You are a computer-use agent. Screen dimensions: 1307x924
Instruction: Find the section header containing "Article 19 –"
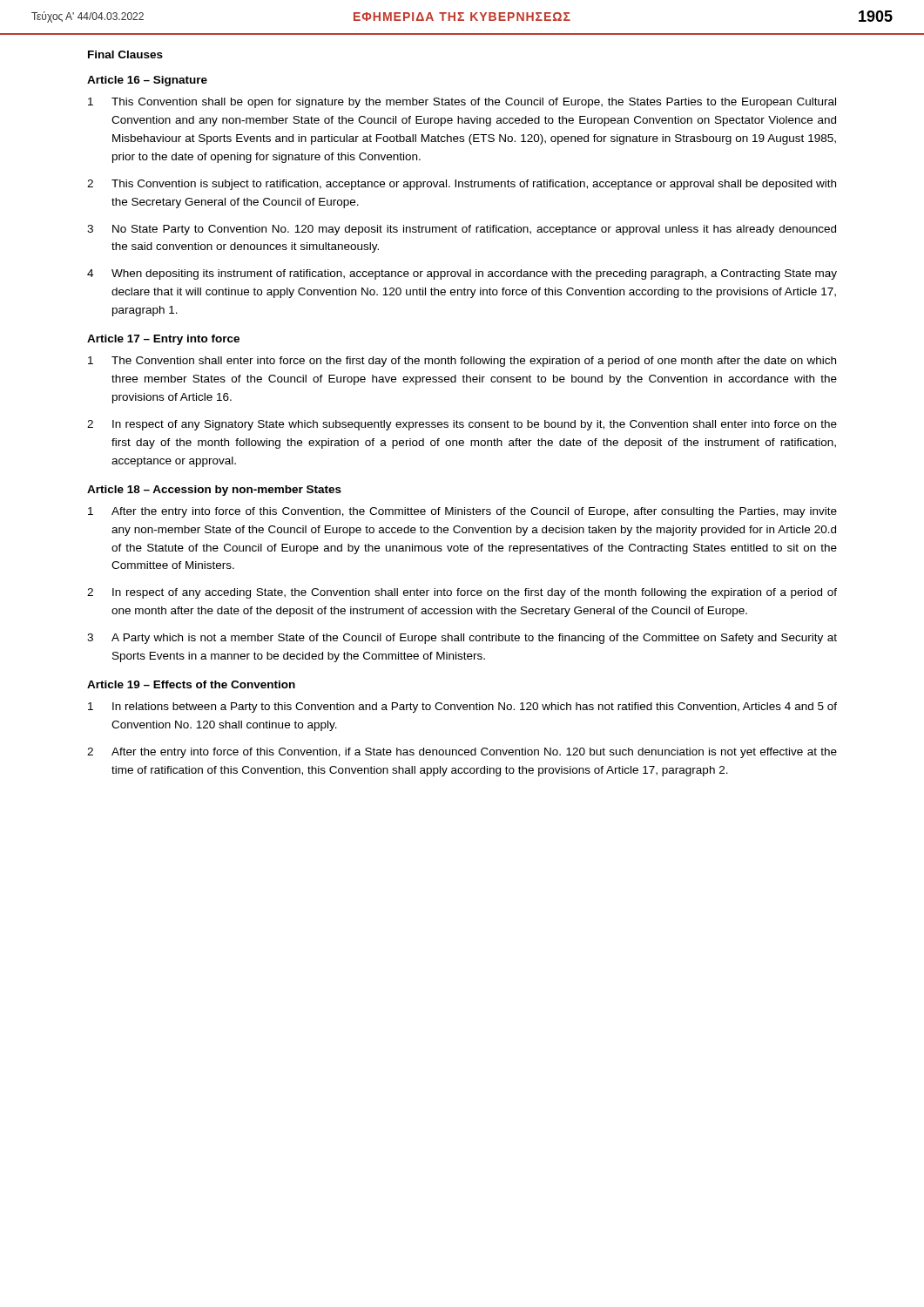(191, 684)
